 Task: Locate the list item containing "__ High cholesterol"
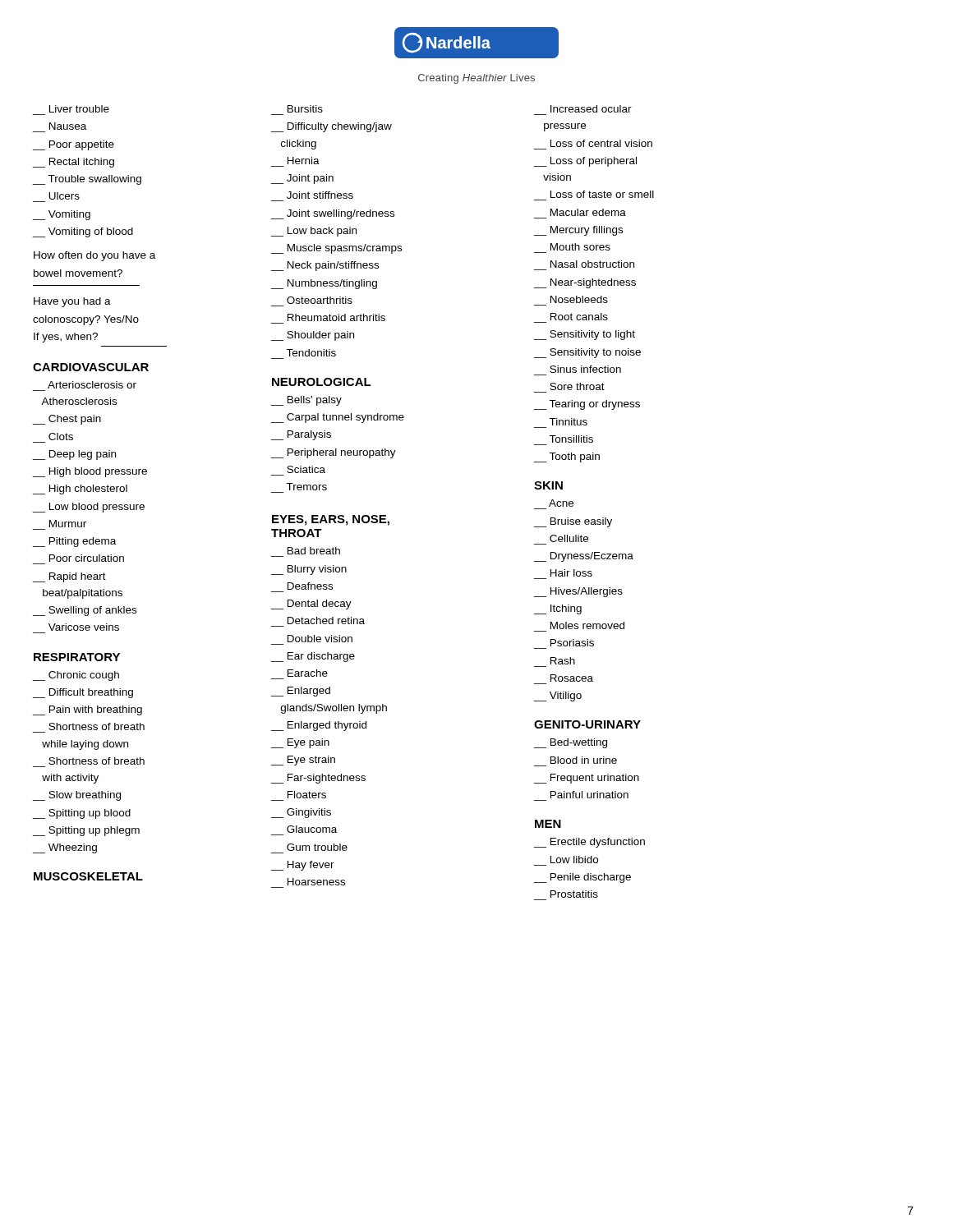point(80,489)
